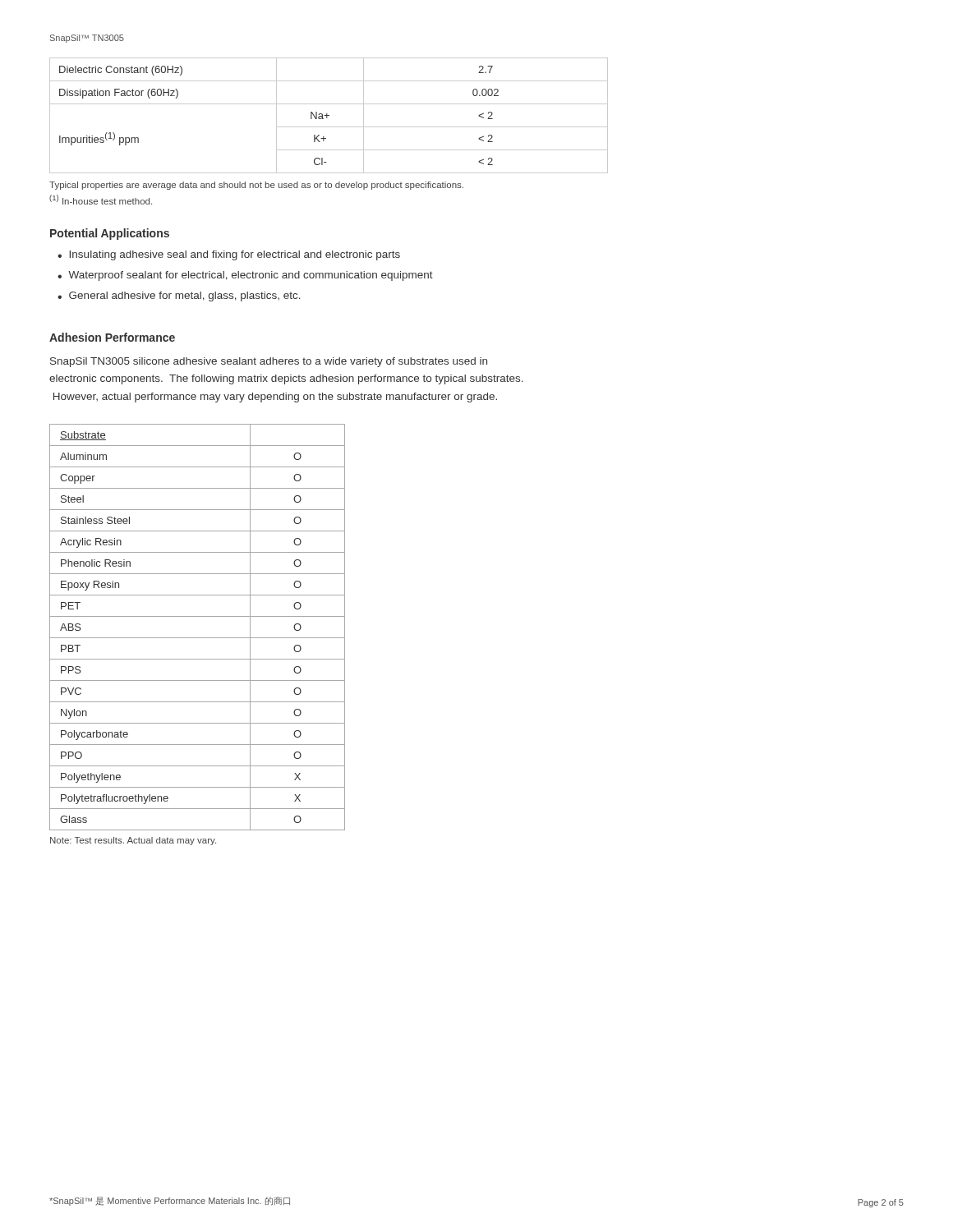
Task: Find the table that mentions "Acrylic Resin"
Action: click(x=476, y=627)
